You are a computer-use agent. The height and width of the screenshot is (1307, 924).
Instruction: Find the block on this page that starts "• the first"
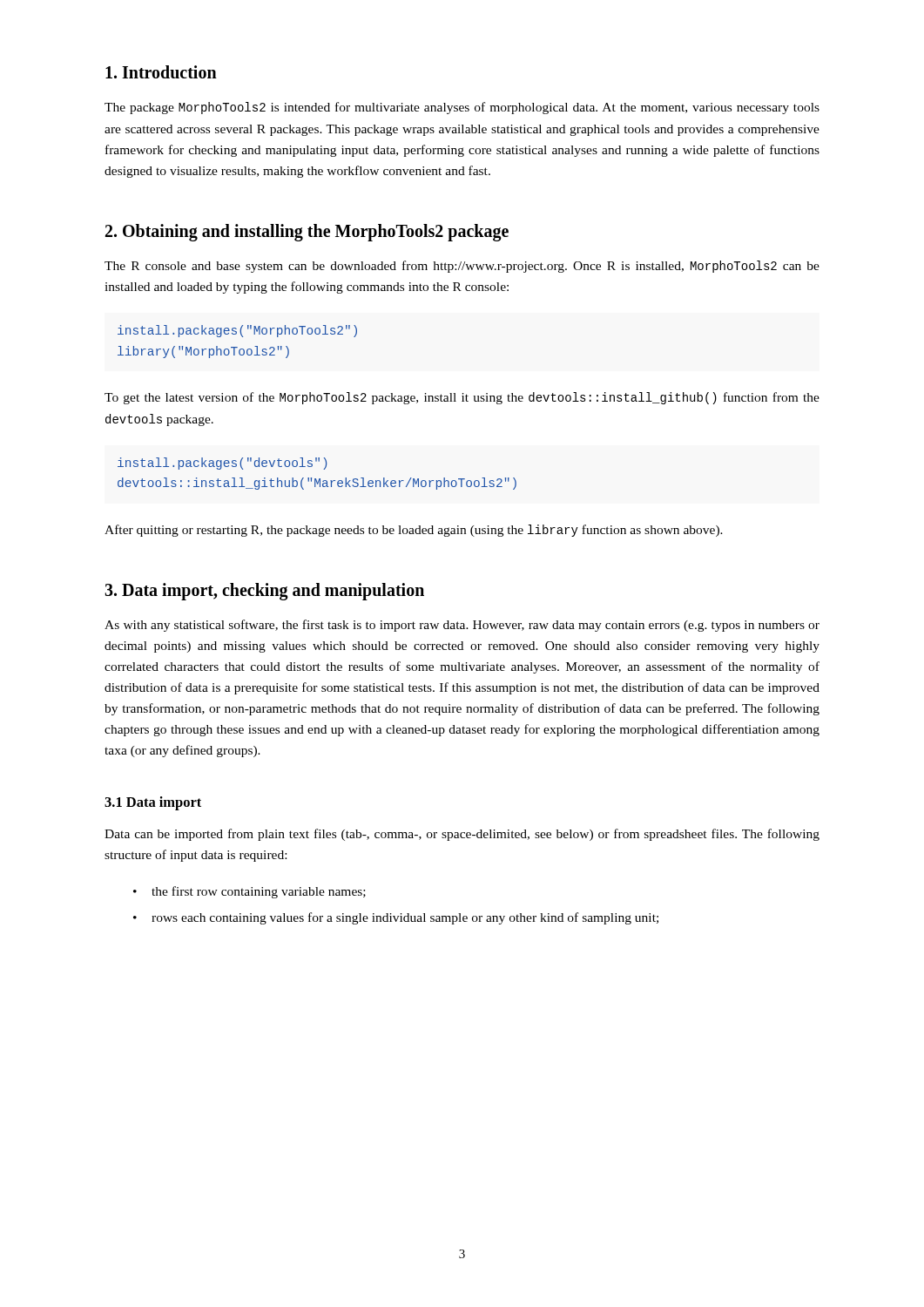(250, 892)
